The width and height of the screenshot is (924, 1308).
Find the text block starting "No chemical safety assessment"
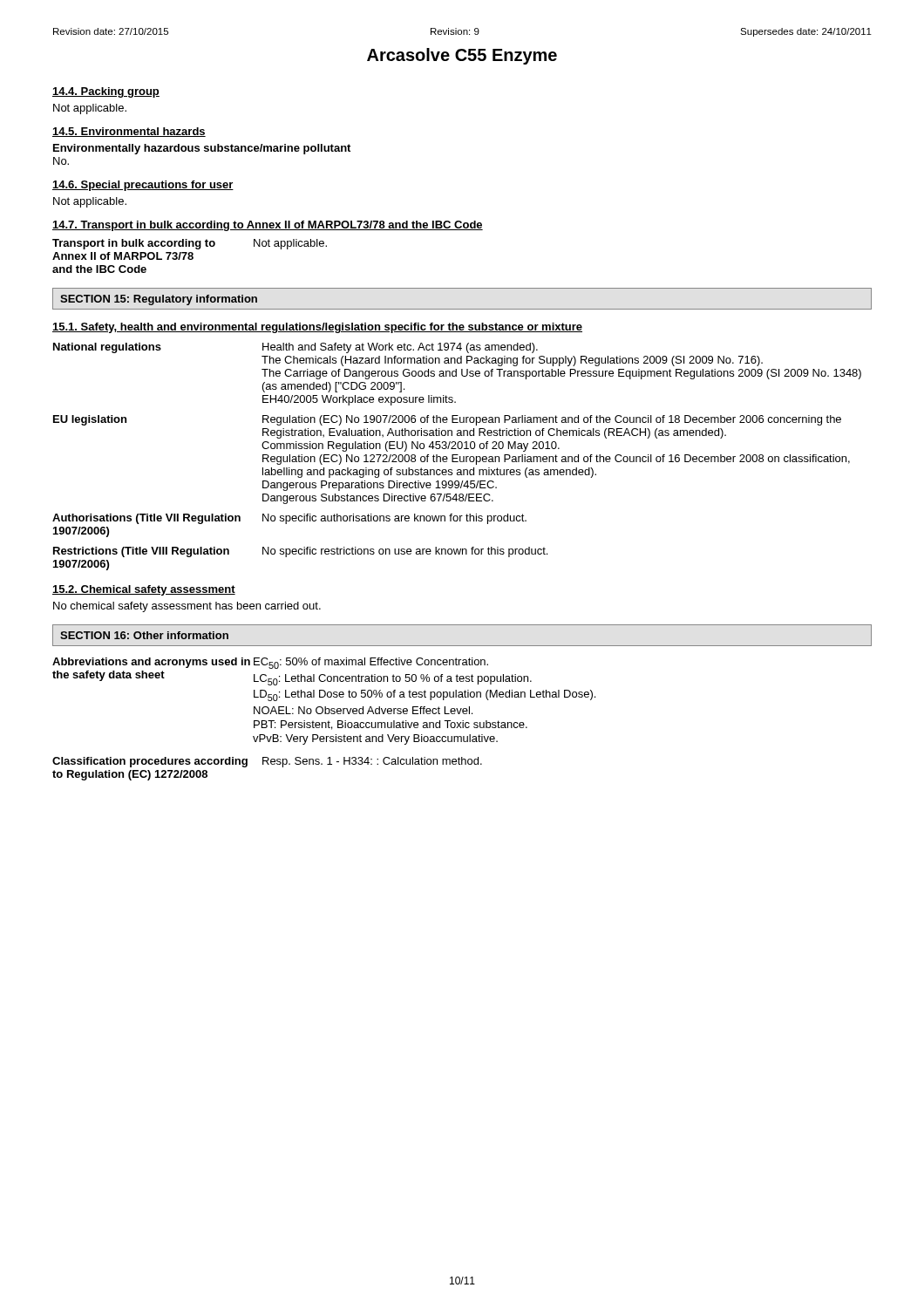click(187, 606)
